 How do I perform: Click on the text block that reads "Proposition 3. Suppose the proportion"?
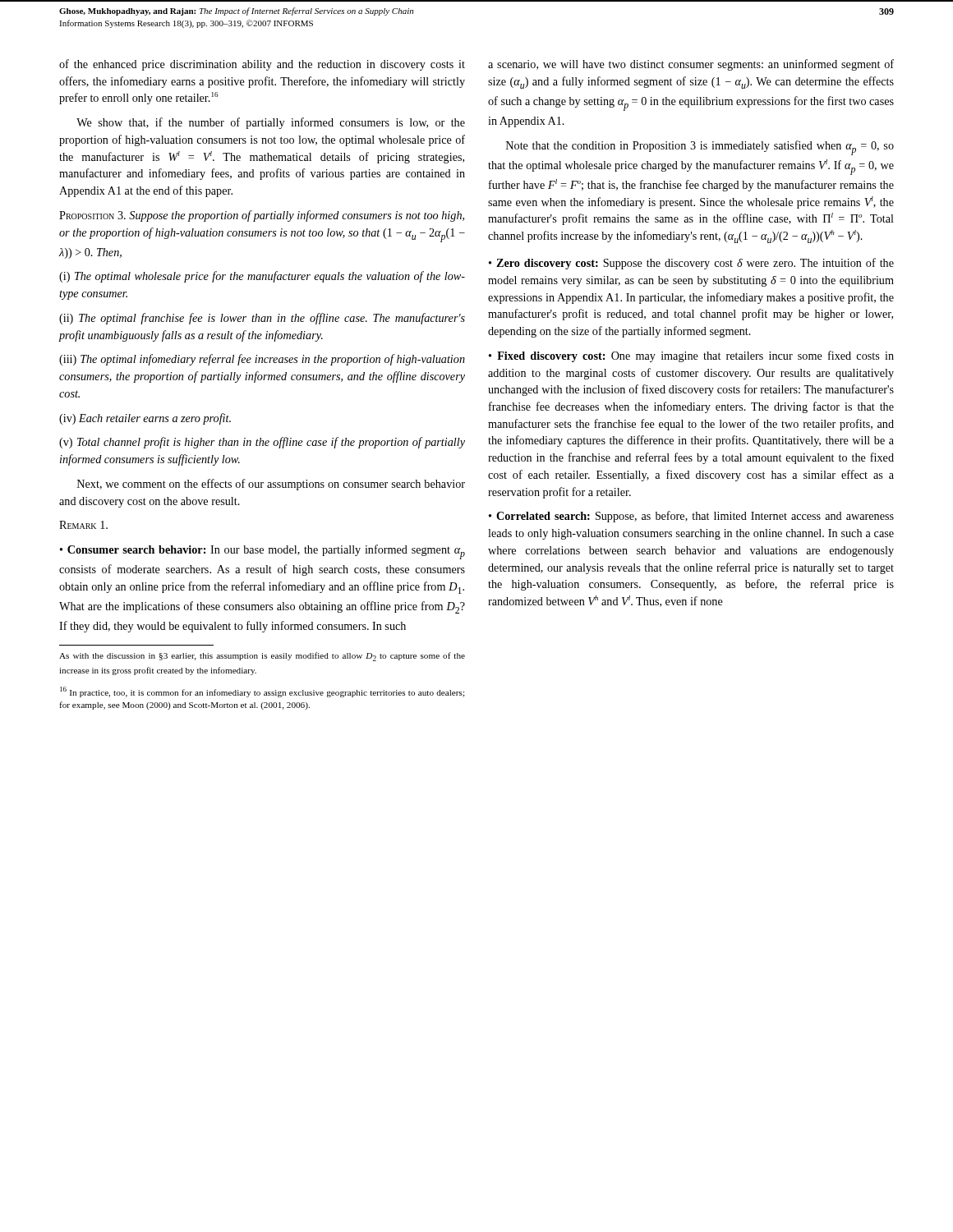(262, 337)
